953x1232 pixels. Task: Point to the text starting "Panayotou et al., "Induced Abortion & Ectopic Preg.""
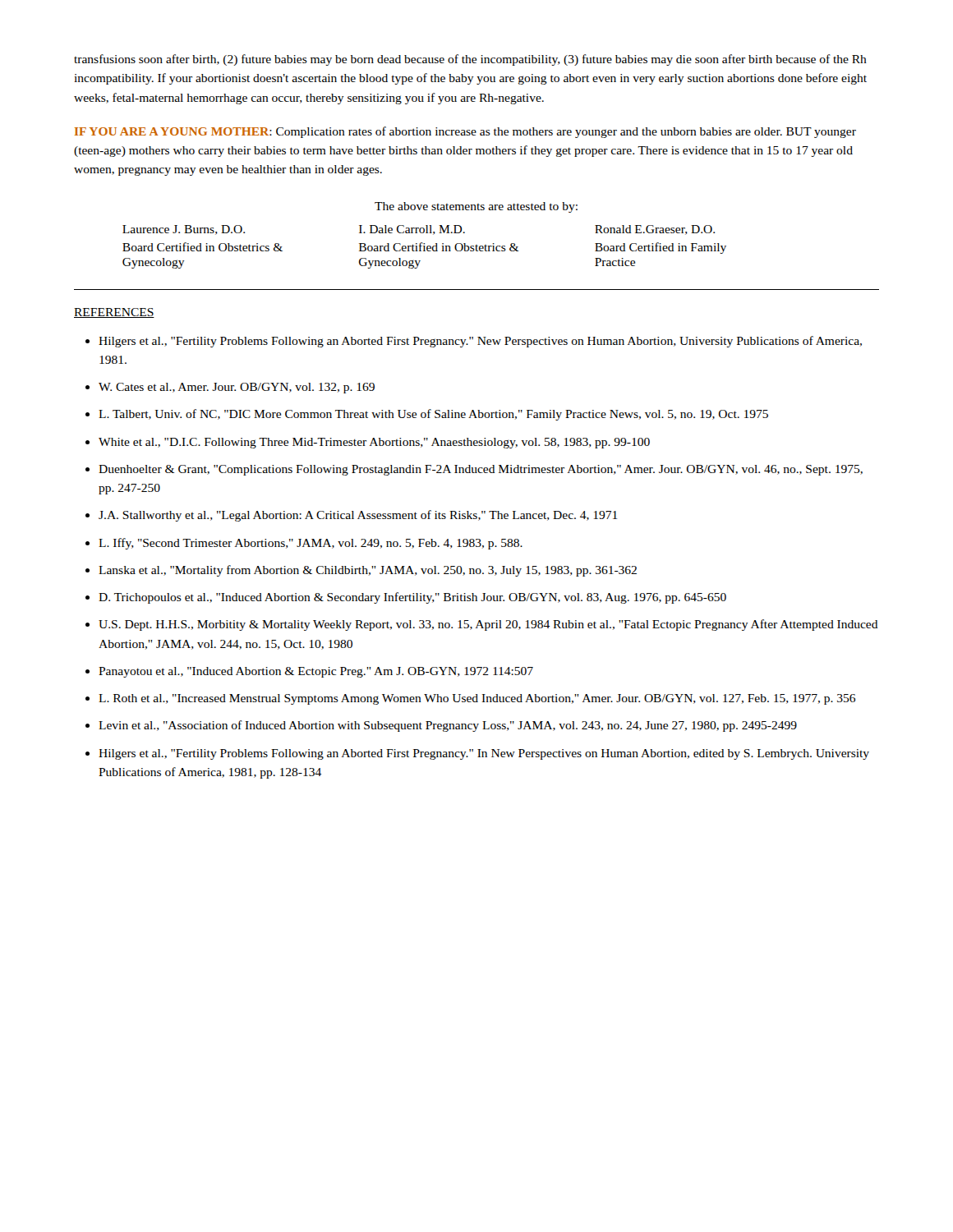click(x=489, y=671)
